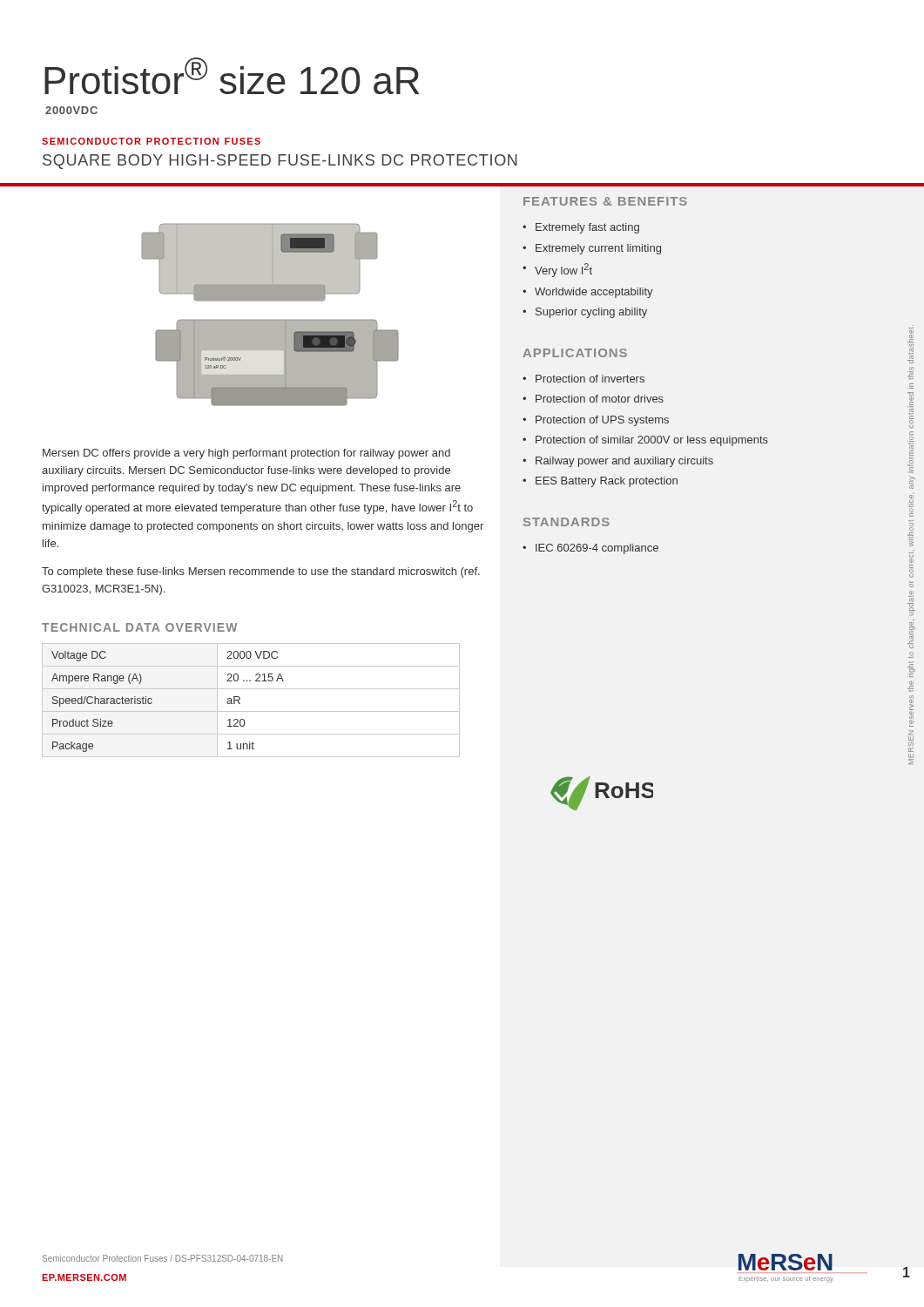Screen dimensions: 1307x924
Task: Point to "Protection of inverters"
Action: point(590,379)
